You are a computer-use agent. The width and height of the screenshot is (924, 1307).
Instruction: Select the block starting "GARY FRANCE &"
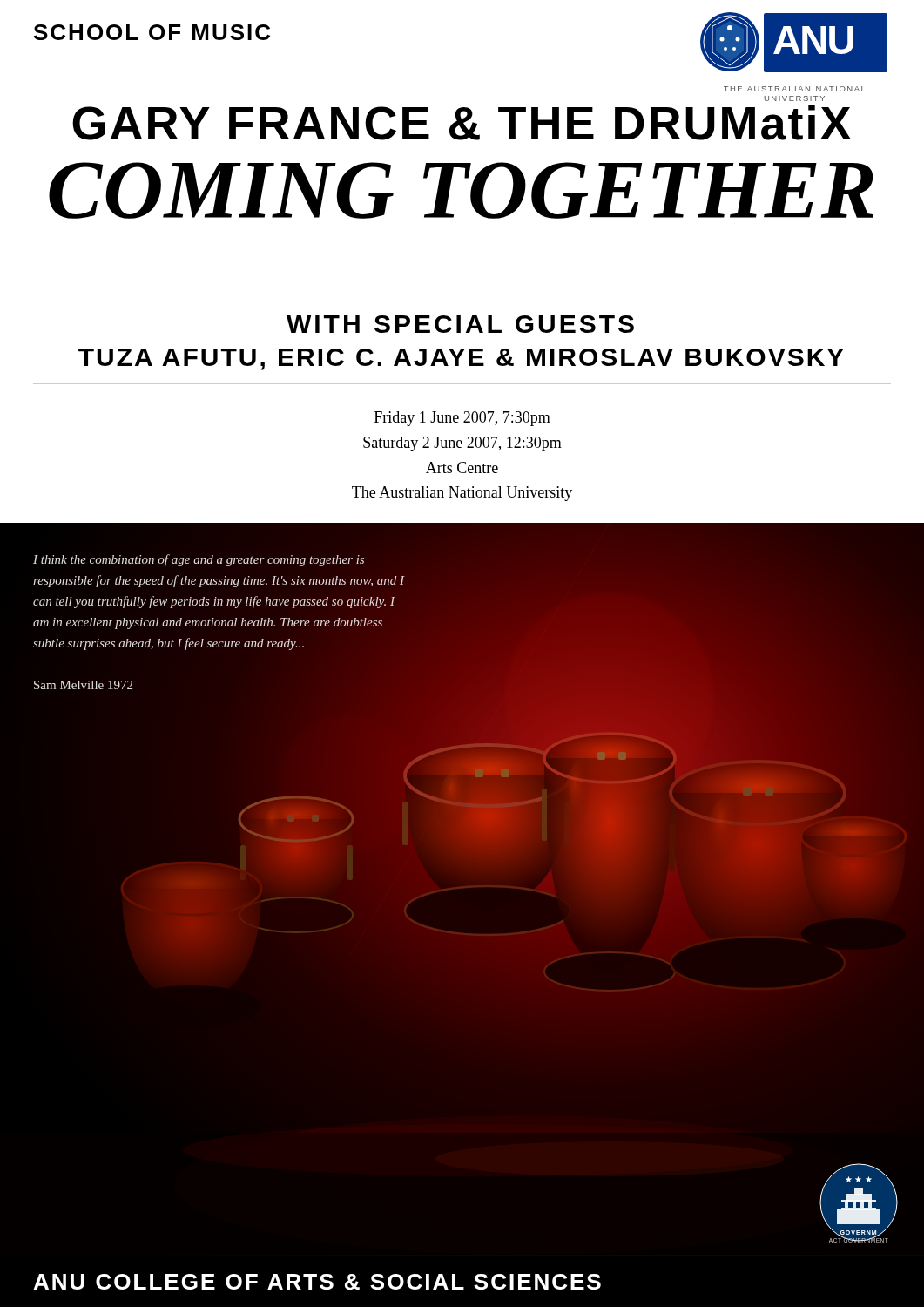(462, 167)
